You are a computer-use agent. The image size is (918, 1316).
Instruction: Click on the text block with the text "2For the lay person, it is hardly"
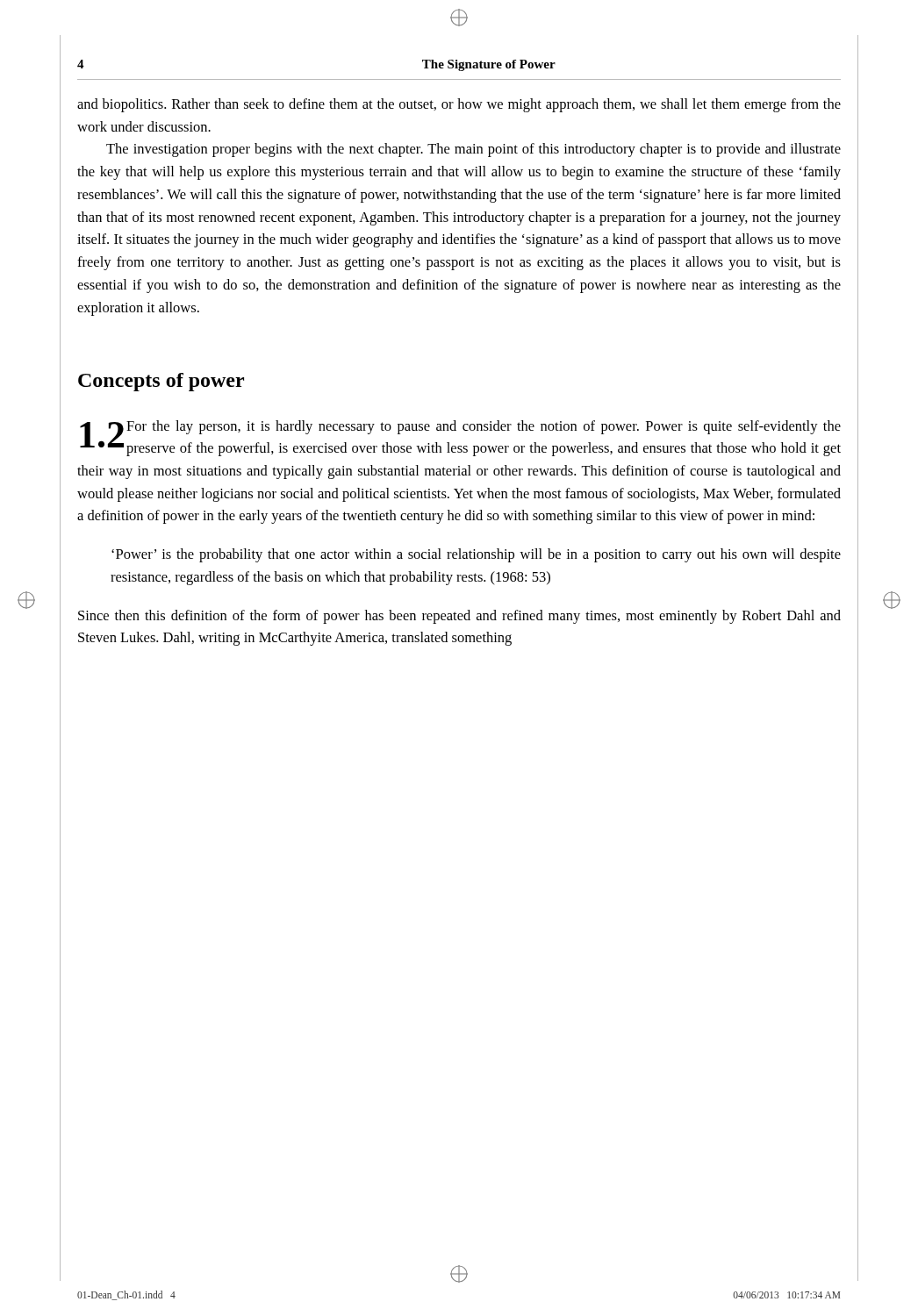point(459,471)
